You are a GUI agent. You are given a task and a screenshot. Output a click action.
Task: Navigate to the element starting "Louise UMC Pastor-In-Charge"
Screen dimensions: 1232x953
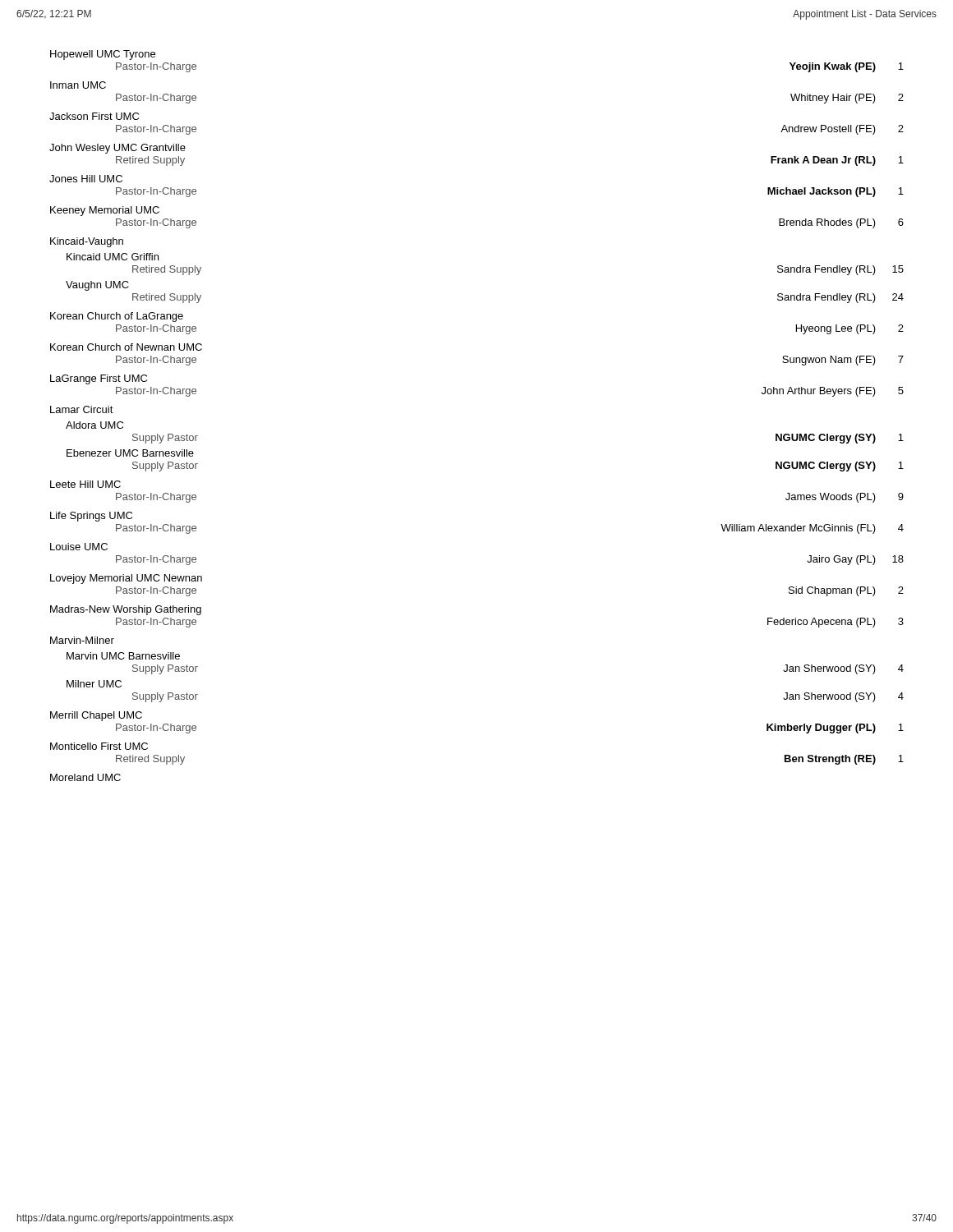79,547
